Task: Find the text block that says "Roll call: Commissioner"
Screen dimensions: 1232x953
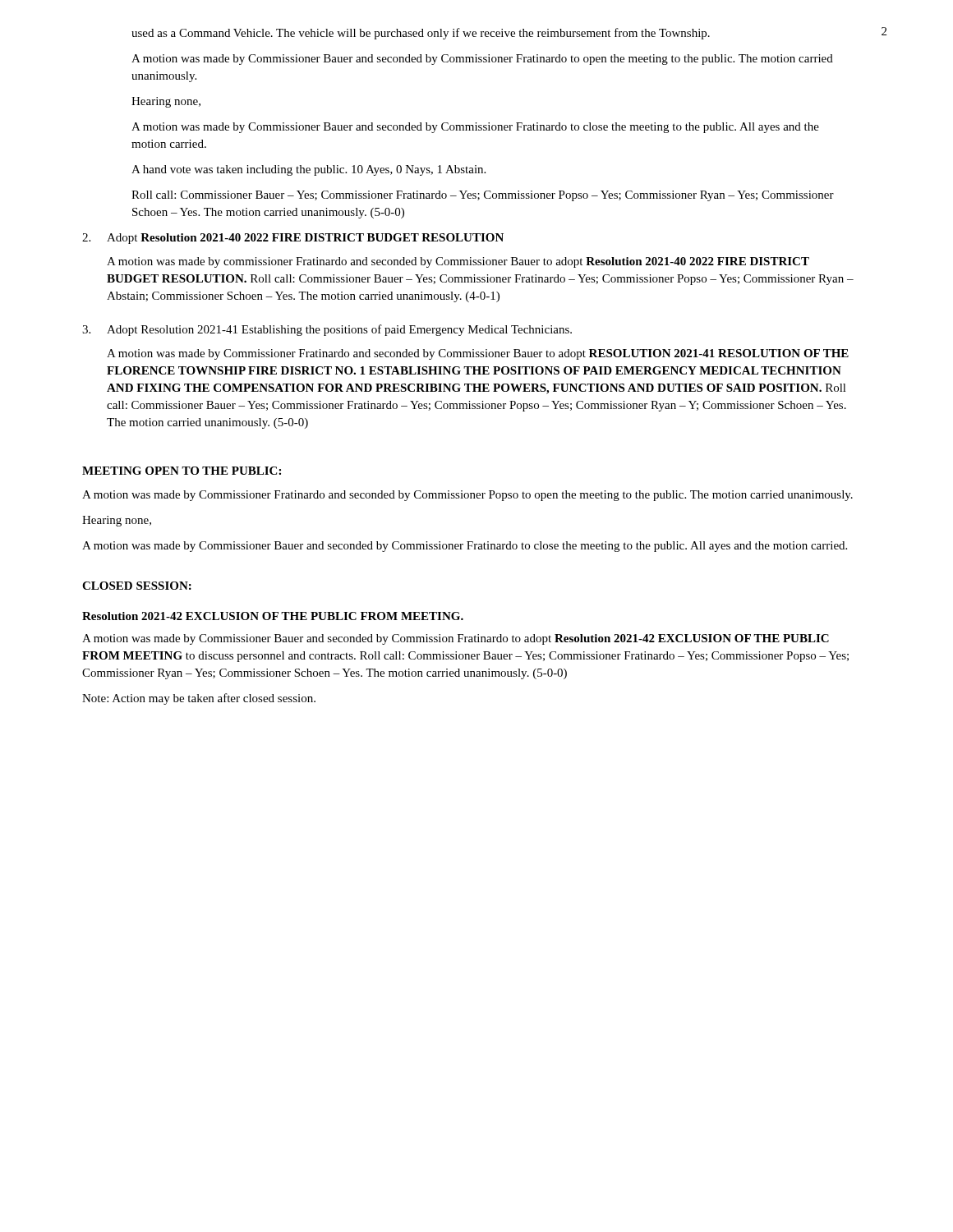Action: (x=482, y=203)
